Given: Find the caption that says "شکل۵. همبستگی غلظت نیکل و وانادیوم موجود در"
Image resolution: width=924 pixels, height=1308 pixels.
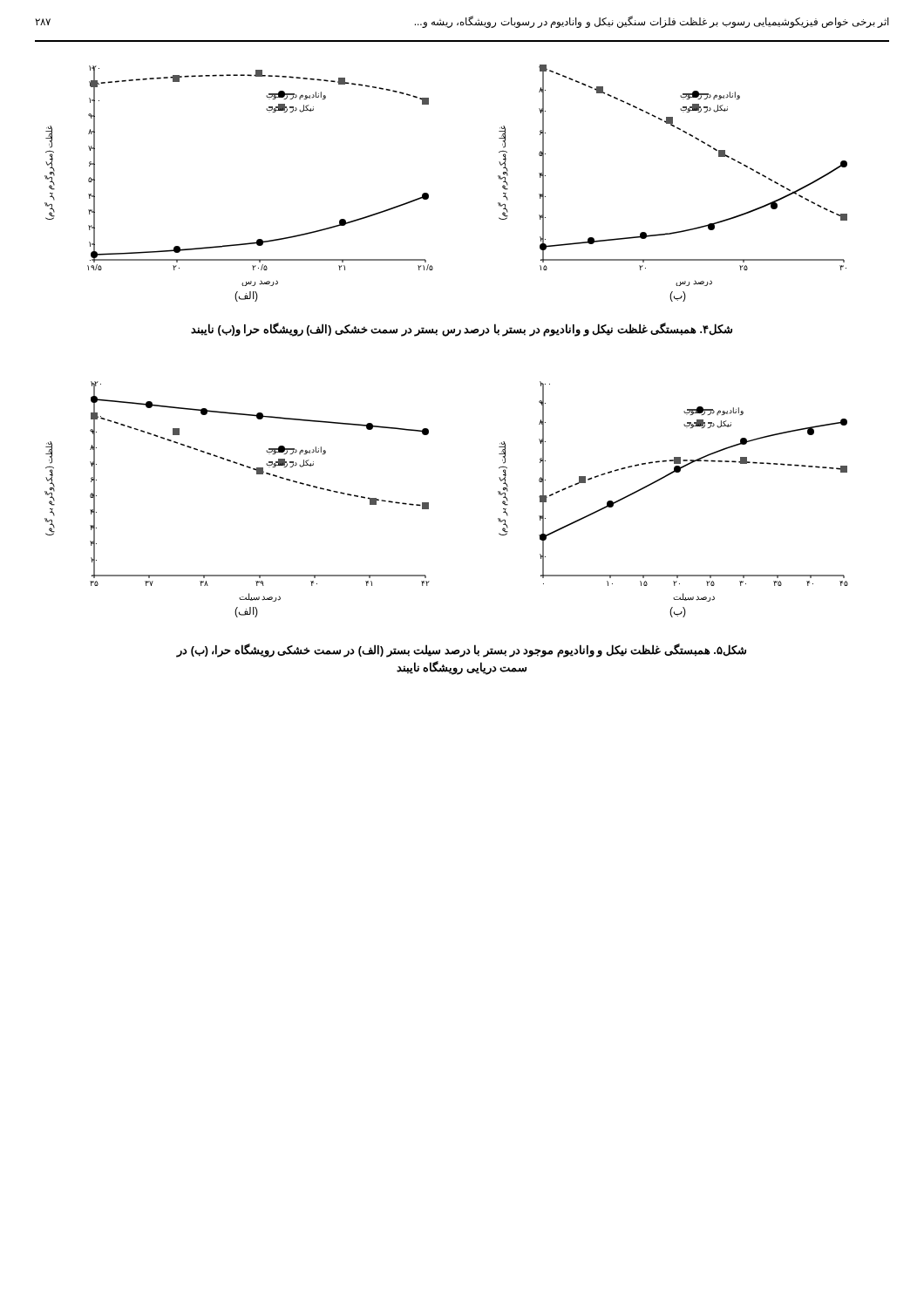Looking at the screenshot, I should [462, 659].
